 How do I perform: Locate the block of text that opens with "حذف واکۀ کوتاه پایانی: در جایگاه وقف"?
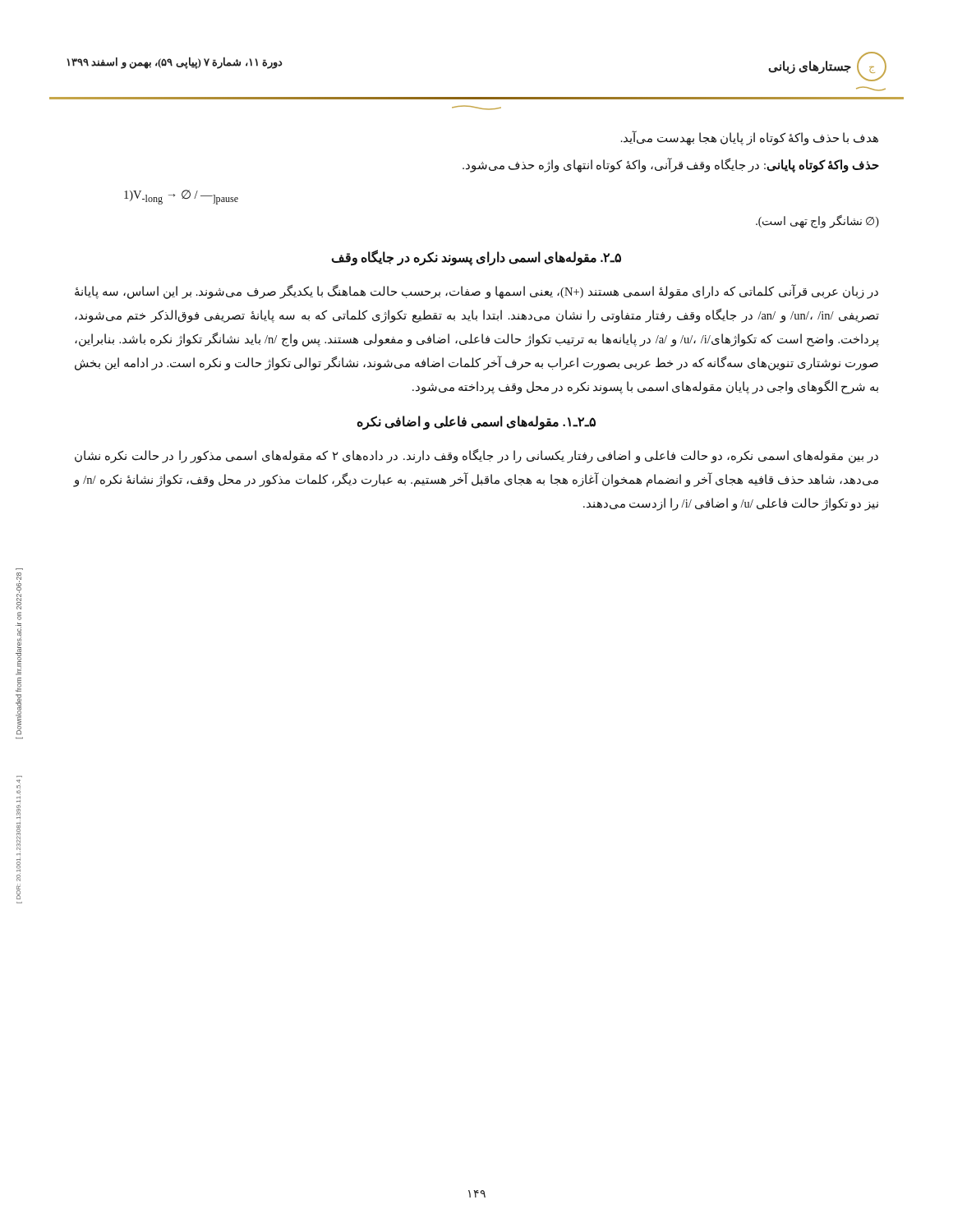click(x=670, y=165)
